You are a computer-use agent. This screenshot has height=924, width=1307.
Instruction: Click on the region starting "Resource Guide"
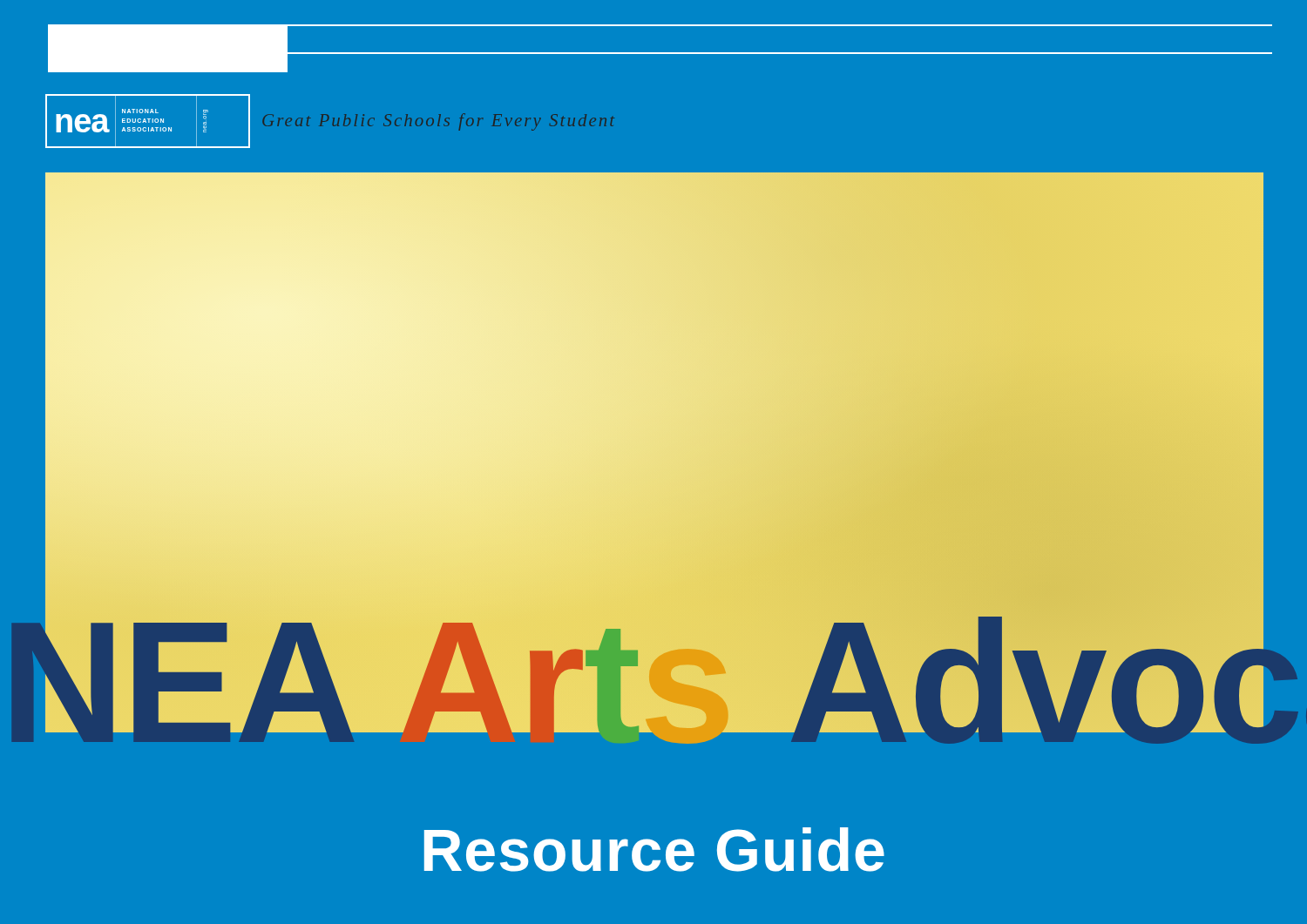point(654,850)
